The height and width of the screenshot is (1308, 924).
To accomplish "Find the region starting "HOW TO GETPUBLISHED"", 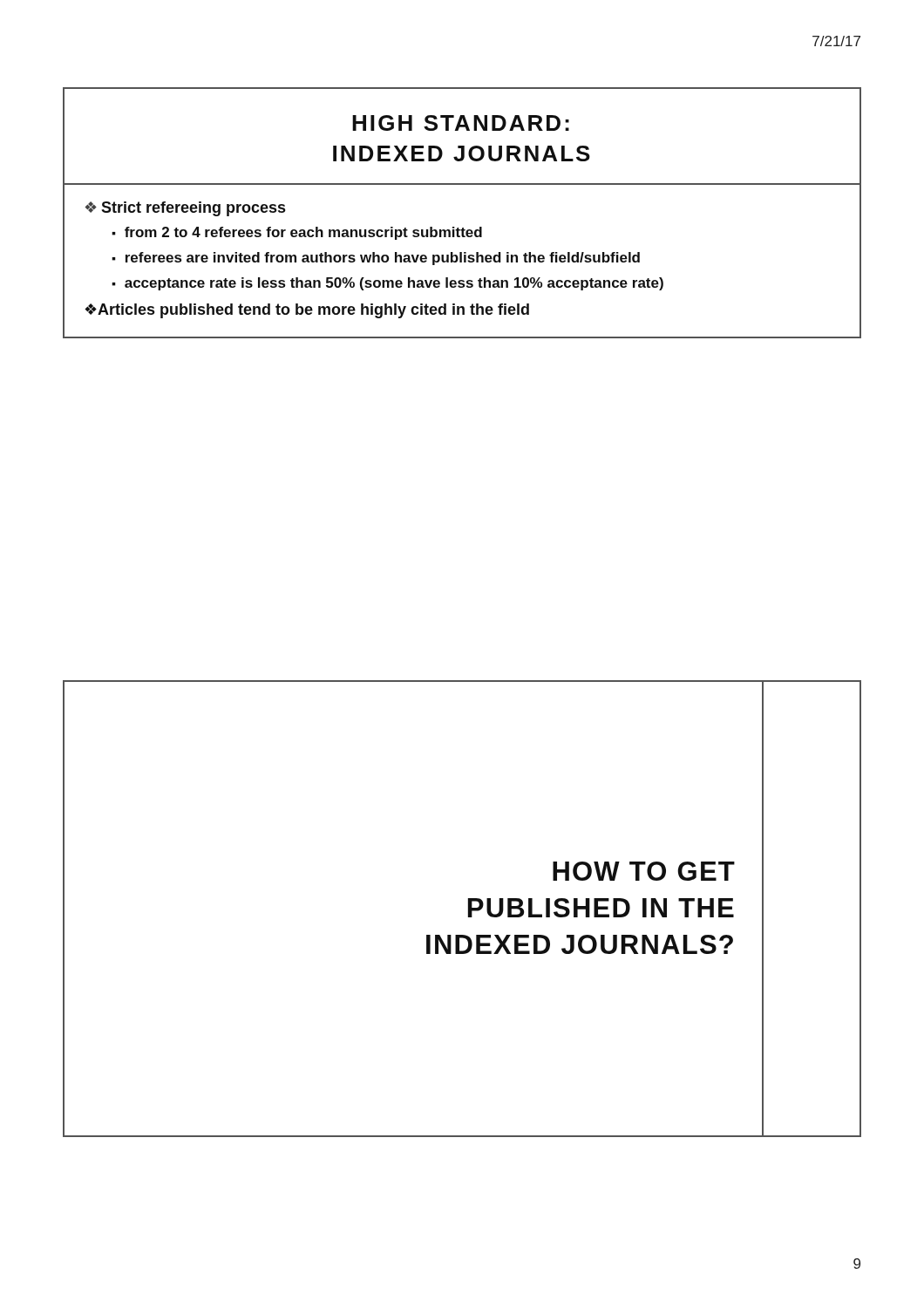I will (580, 908).
